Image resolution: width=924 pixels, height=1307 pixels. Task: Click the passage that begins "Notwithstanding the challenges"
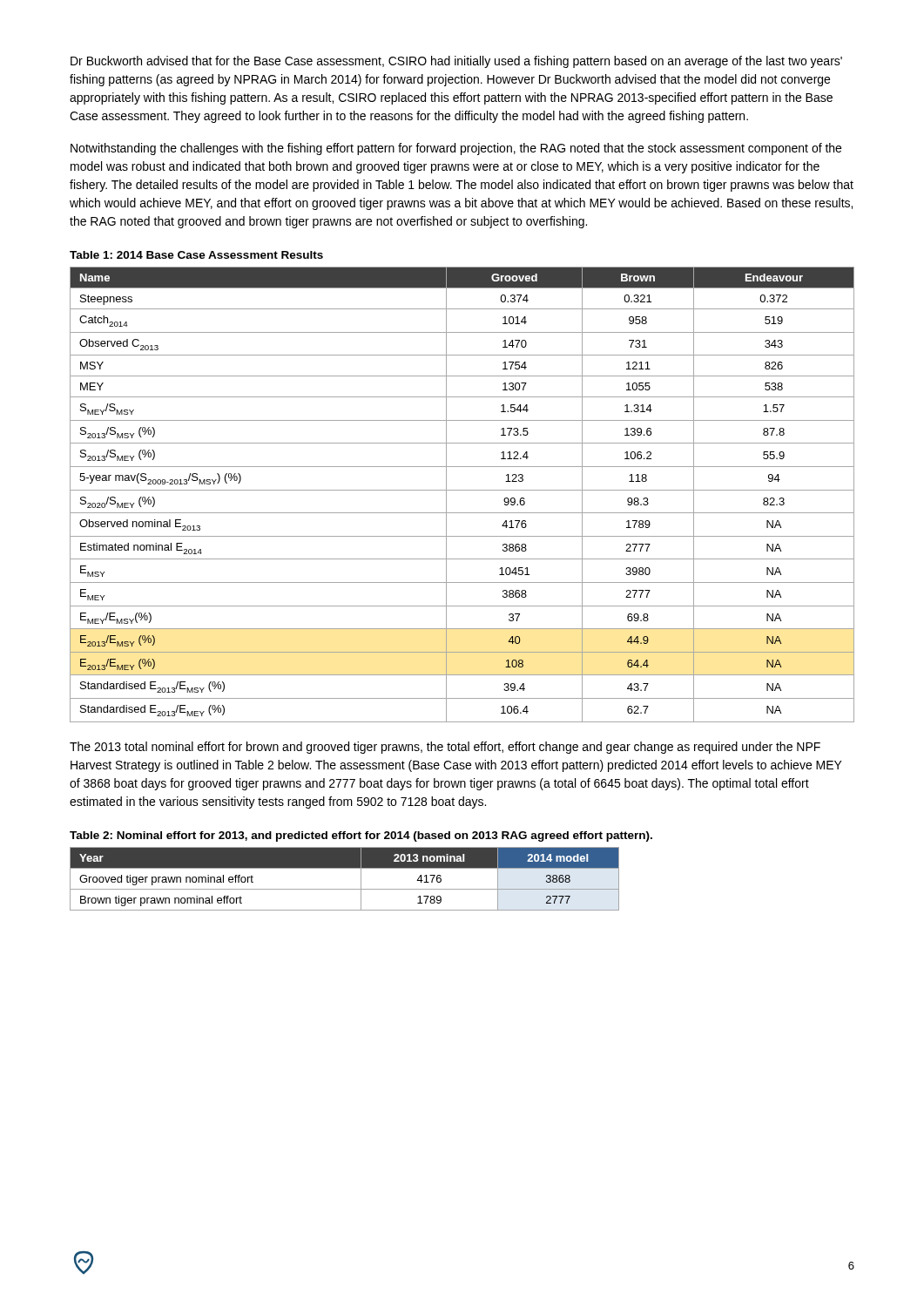(462, 185)
